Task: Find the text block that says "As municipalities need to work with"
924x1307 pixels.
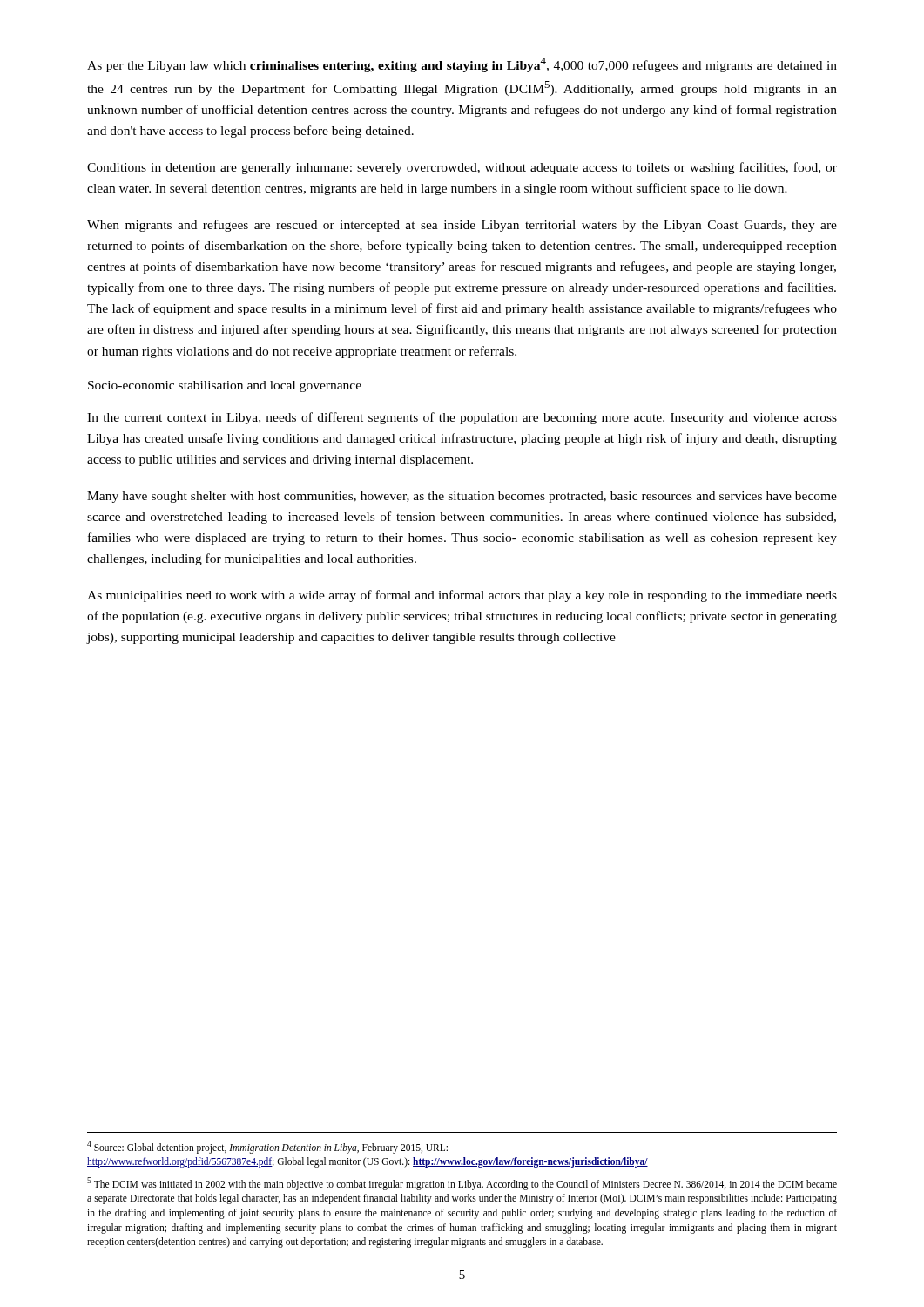Action: pos(462,615)
